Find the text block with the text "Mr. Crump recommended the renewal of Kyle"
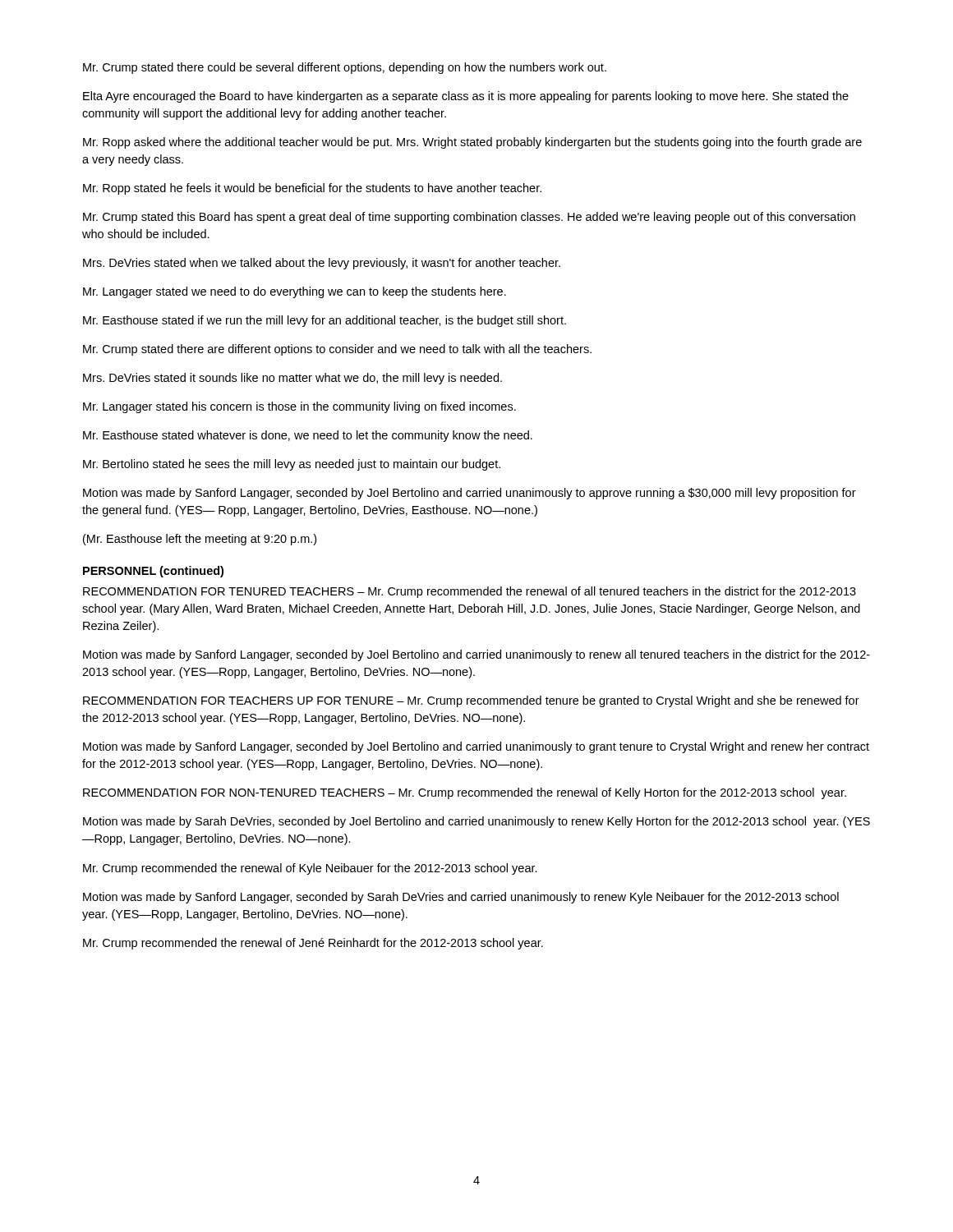This screenshot has width=953, height=1232. tap(310, 868)
